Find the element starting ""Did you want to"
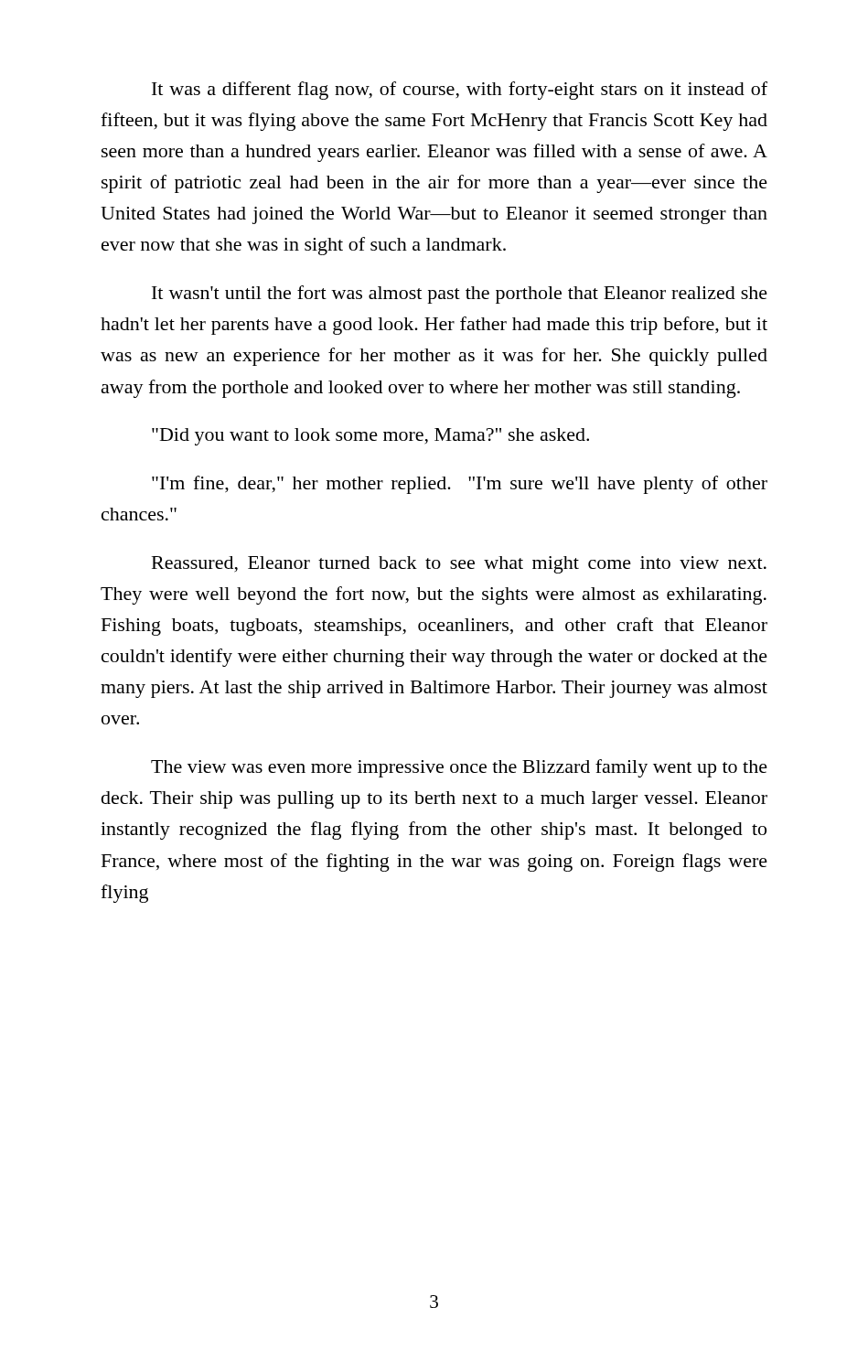Screen dimensions: 1372x868 [x=371, y=434]
